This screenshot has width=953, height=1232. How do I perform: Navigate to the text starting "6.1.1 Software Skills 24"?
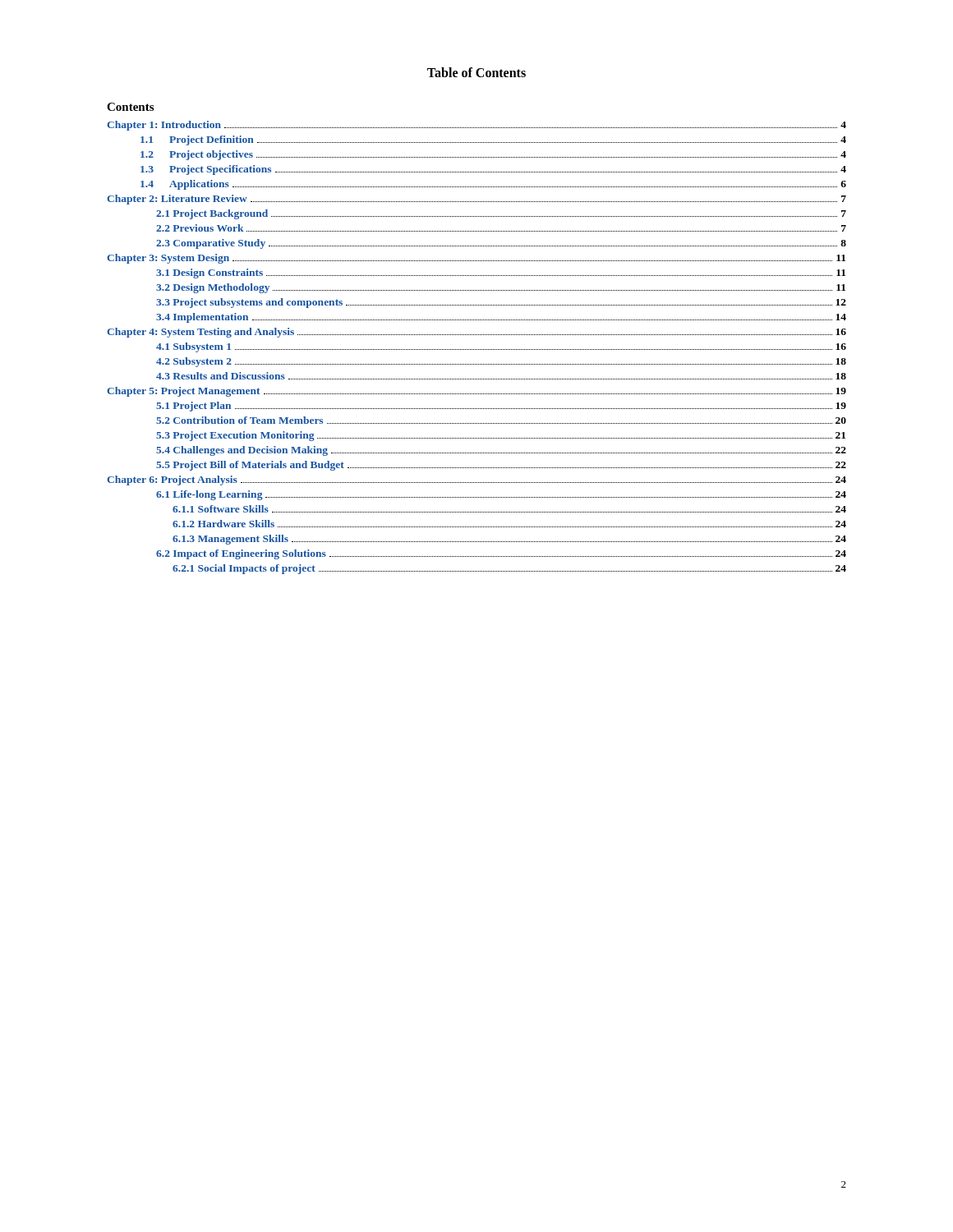(509, 509)
